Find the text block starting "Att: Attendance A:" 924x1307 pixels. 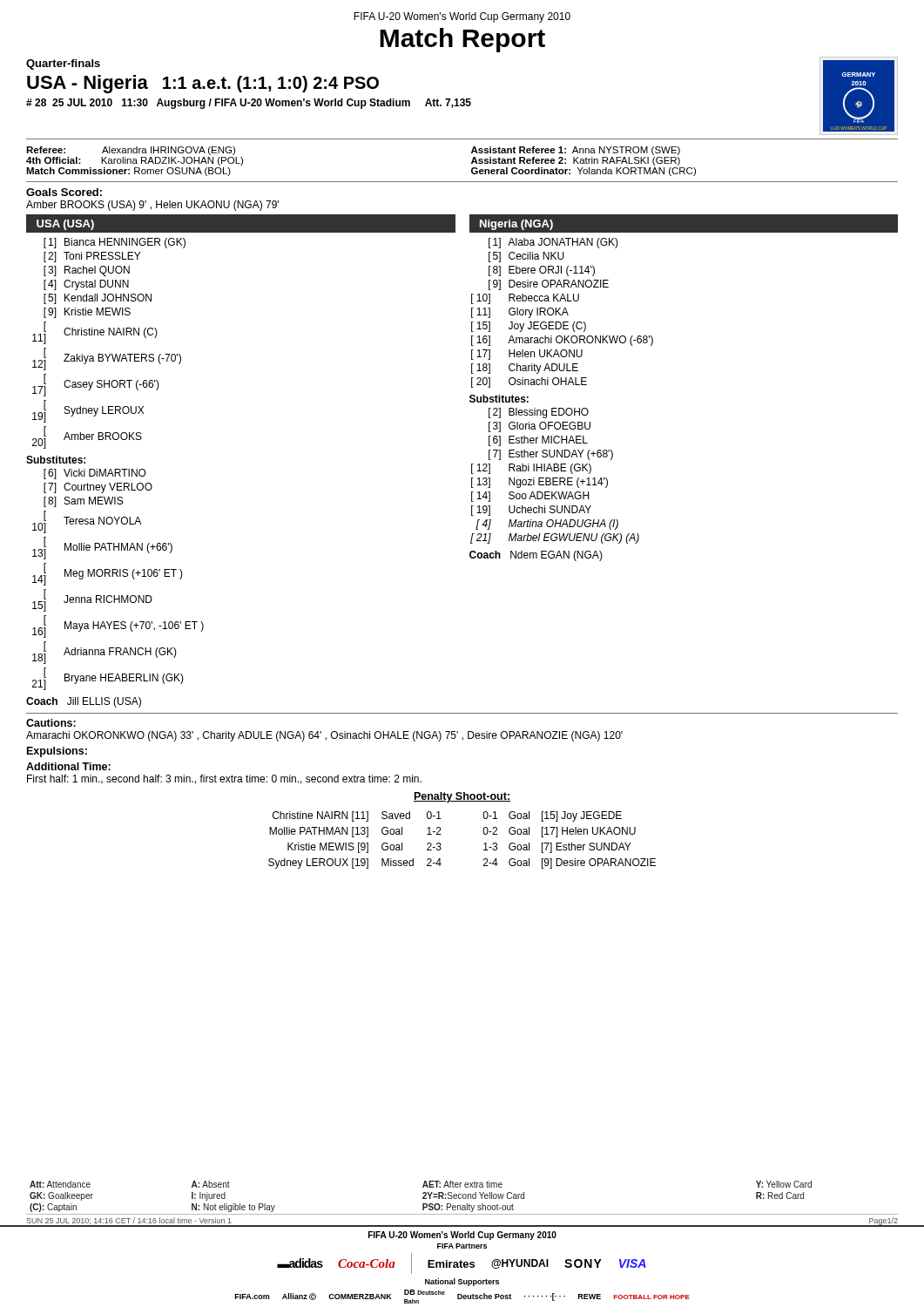click(x=462, y=1196)
